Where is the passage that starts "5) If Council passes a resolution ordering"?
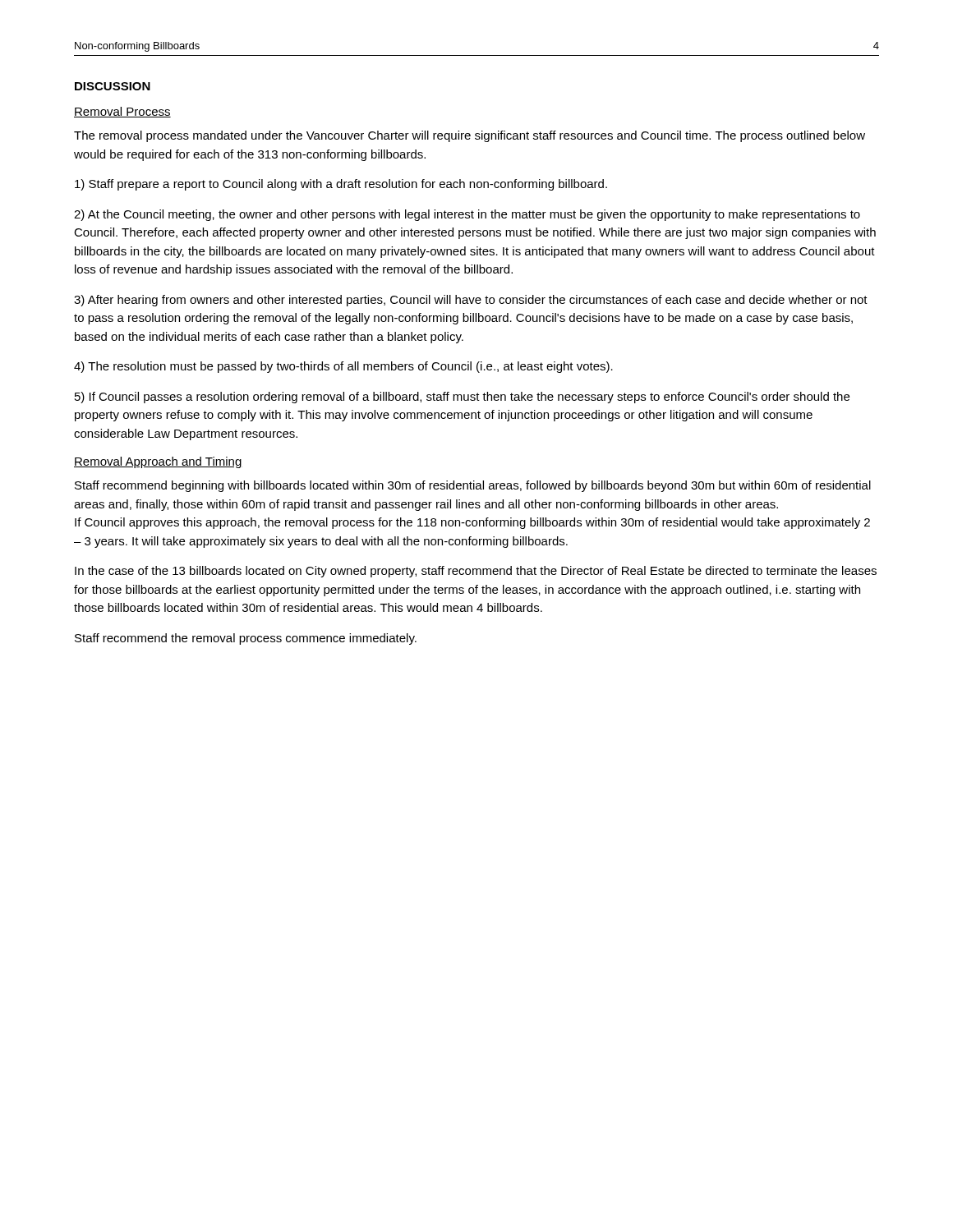Image resolution: width=953 pixels, height=1232 pixels. pyautogui.click(x=462, y=414)
